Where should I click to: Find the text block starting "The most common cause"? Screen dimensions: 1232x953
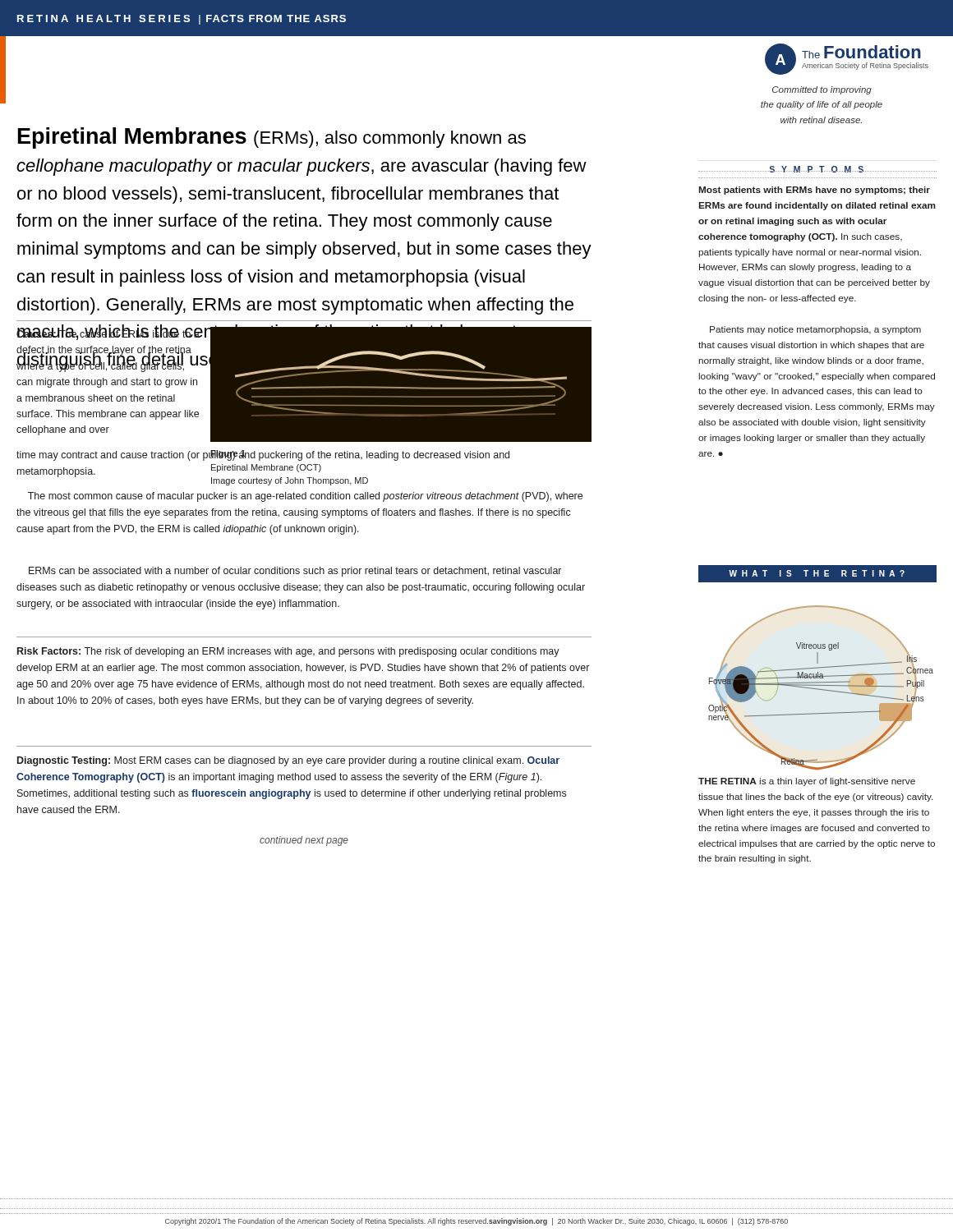coord(300,513)
